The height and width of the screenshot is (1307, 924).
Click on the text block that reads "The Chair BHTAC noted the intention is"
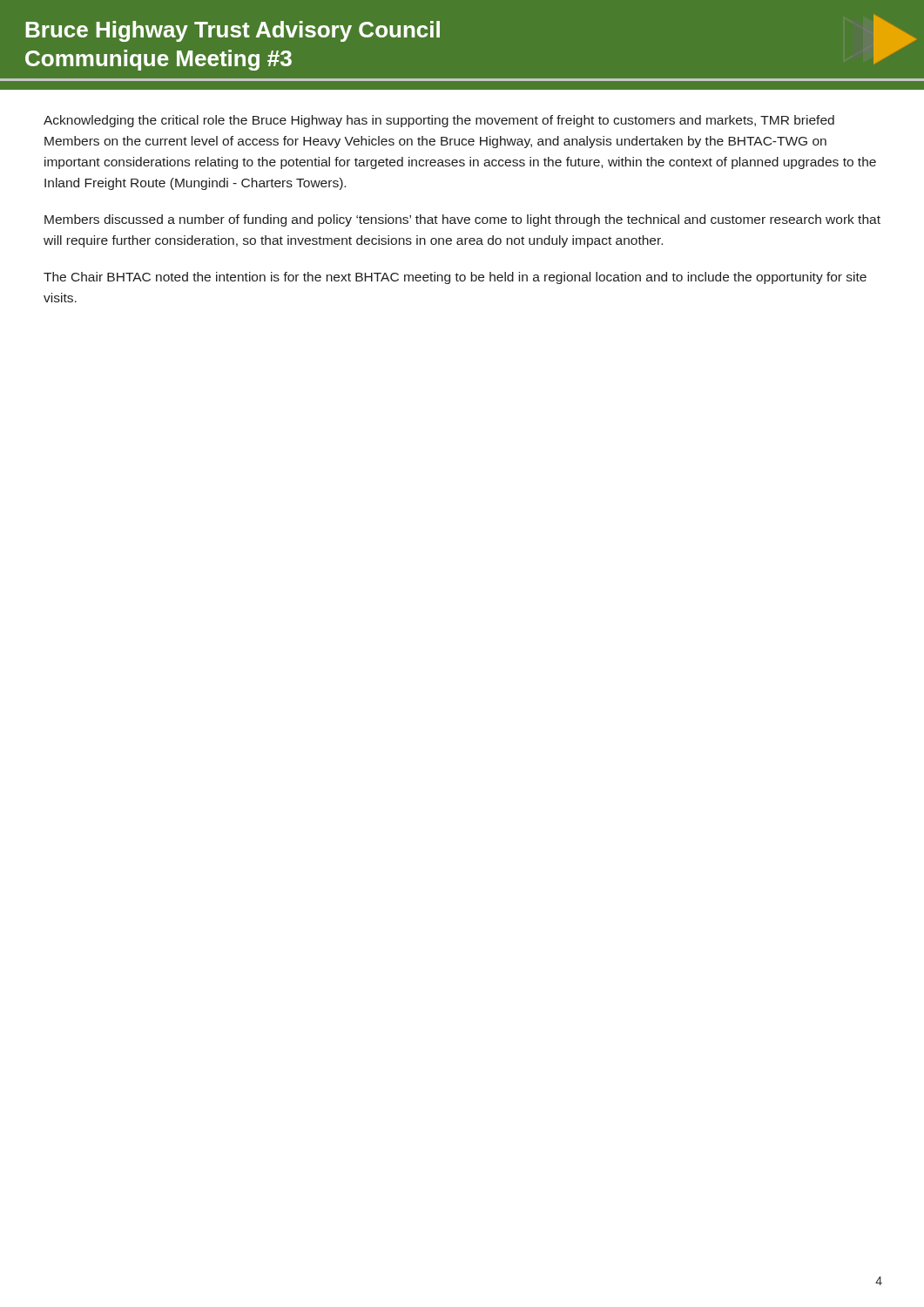click(x=455, y=287)
